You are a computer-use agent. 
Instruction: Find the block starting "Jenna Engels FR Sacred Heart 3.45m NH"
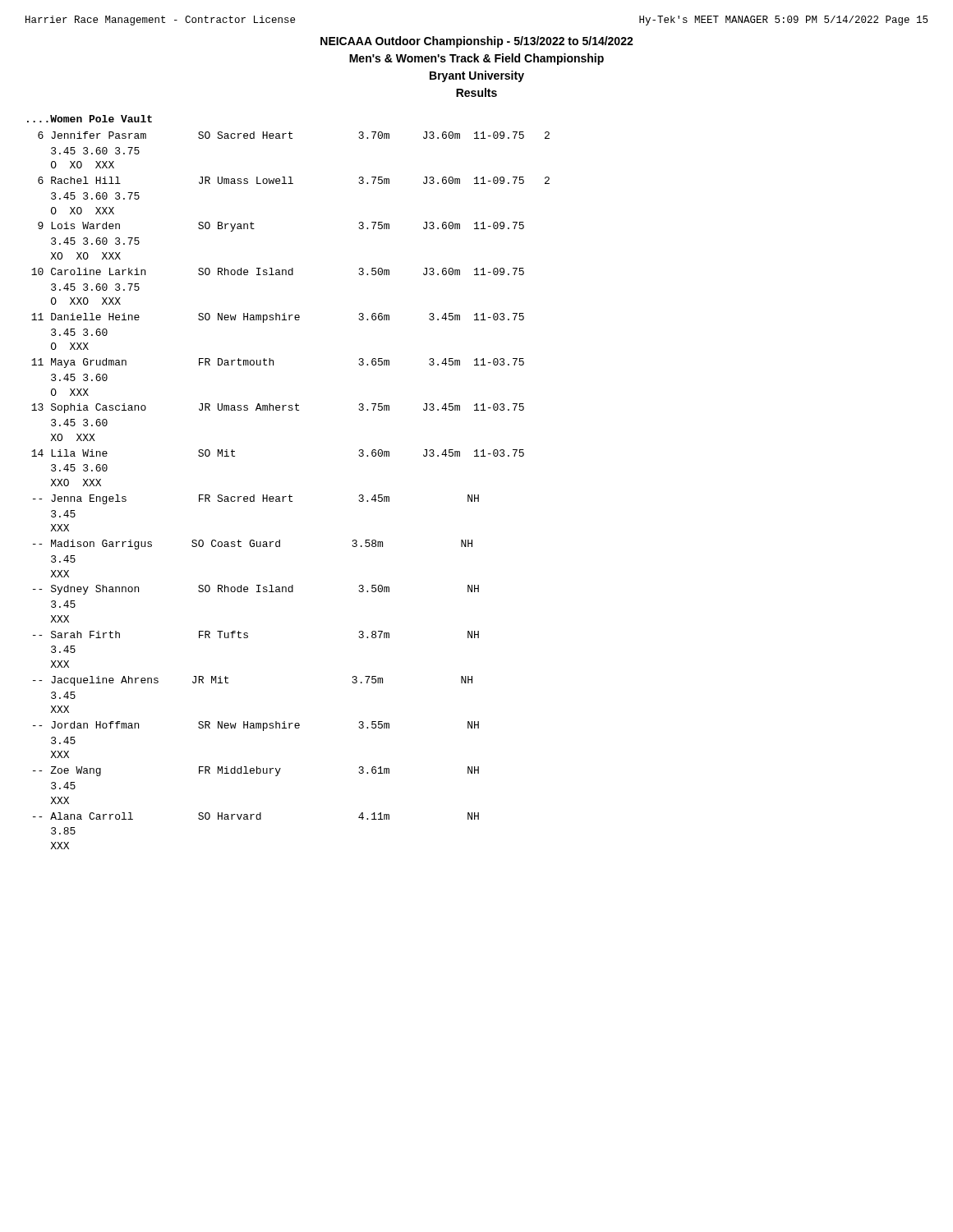[x=252, y=499]
